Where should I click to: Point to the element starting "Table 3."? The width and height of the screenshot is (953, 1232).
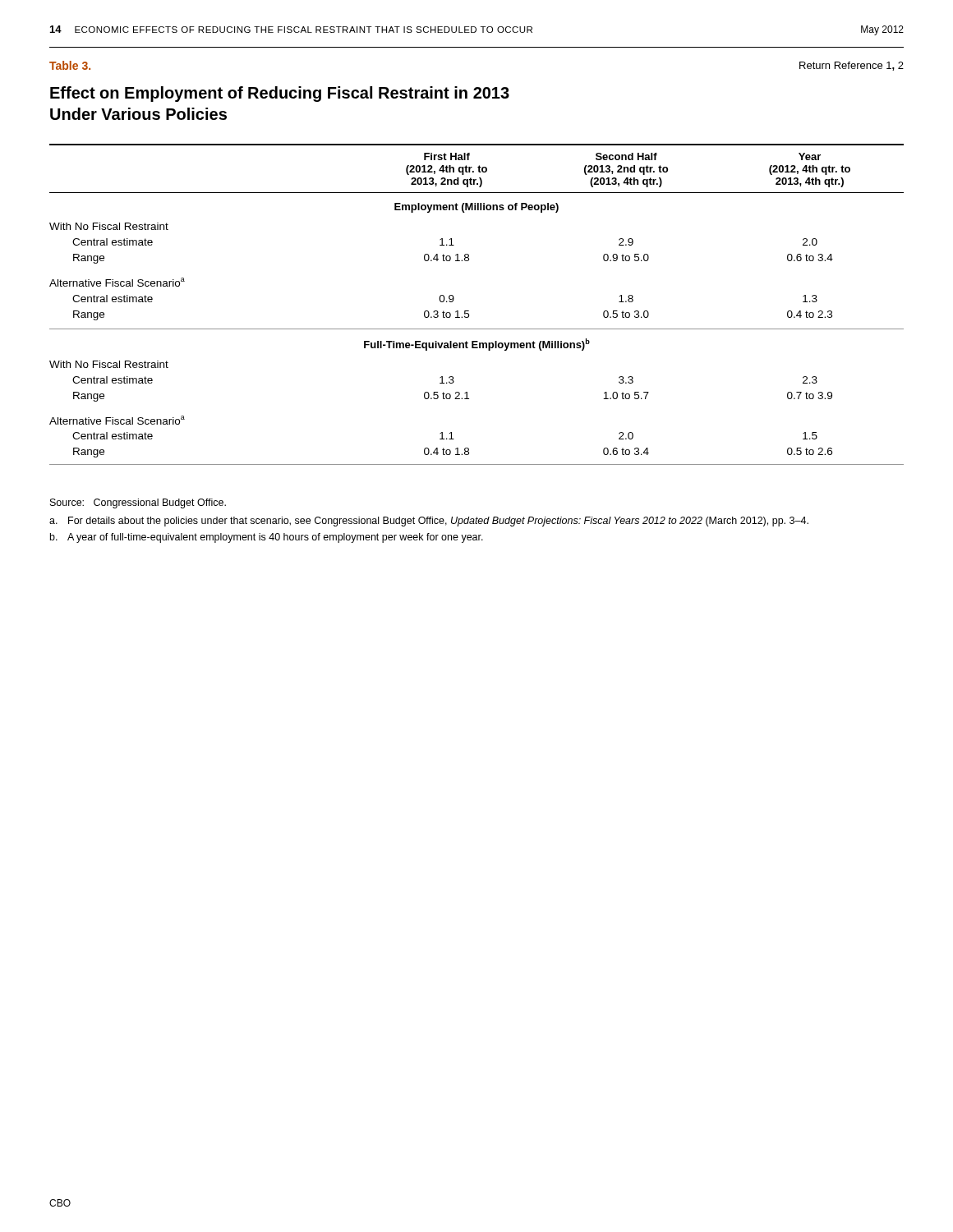coord(70,66)
